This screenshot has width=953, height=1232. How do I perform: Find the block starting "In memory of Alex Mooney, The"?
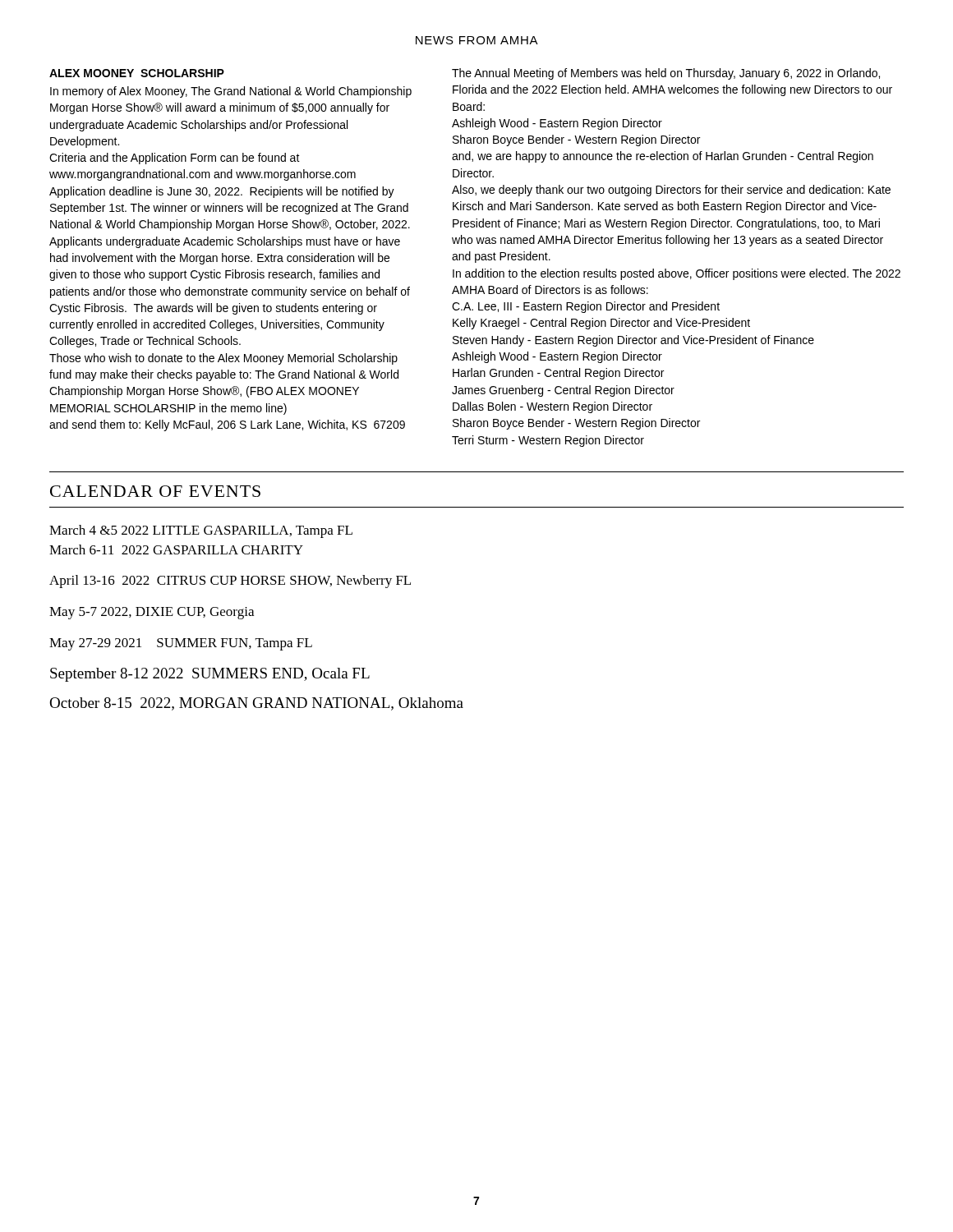231,258
